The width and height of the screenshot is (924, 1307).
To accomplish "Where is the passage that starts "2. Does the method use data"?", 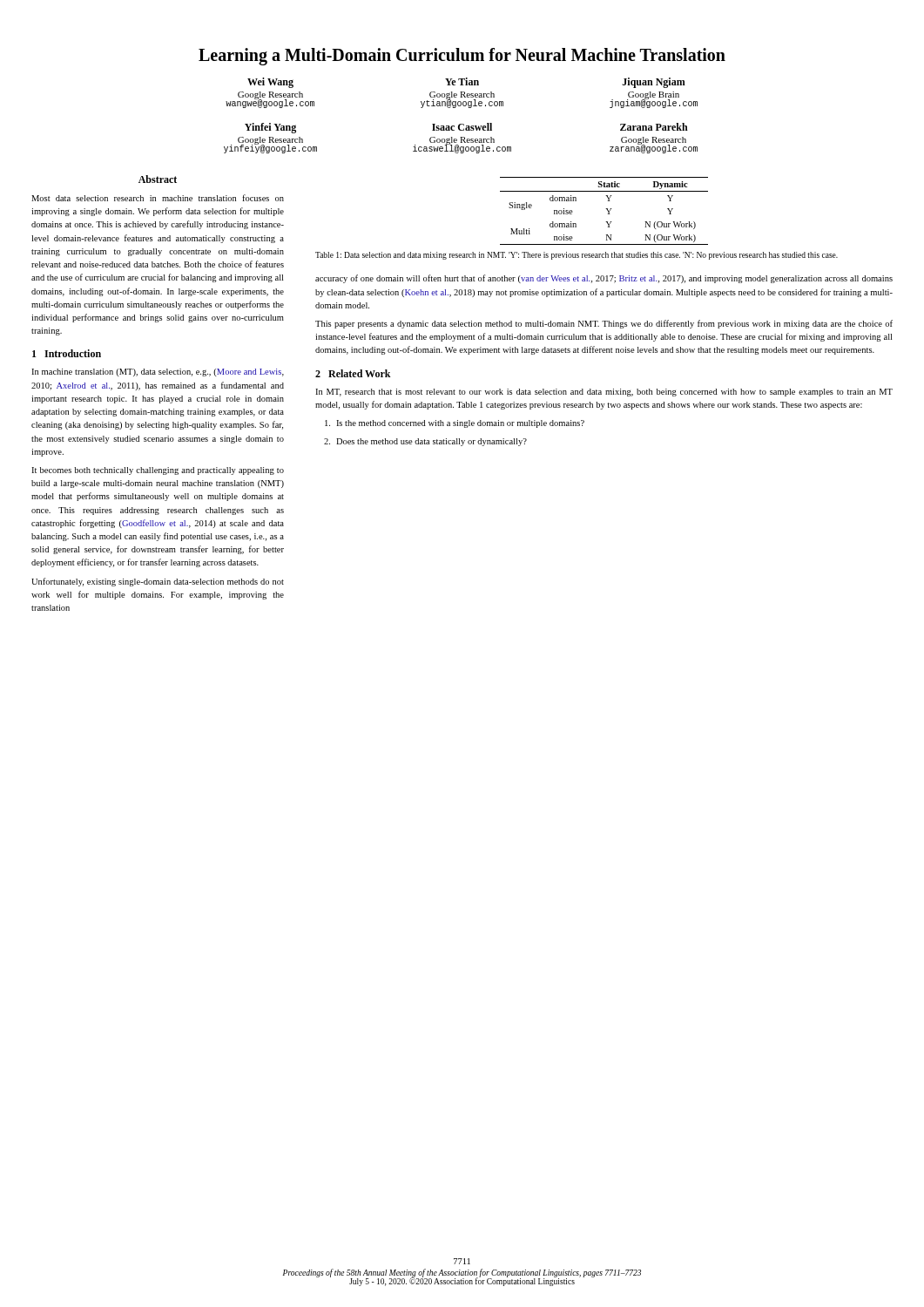I will (425, 442).
